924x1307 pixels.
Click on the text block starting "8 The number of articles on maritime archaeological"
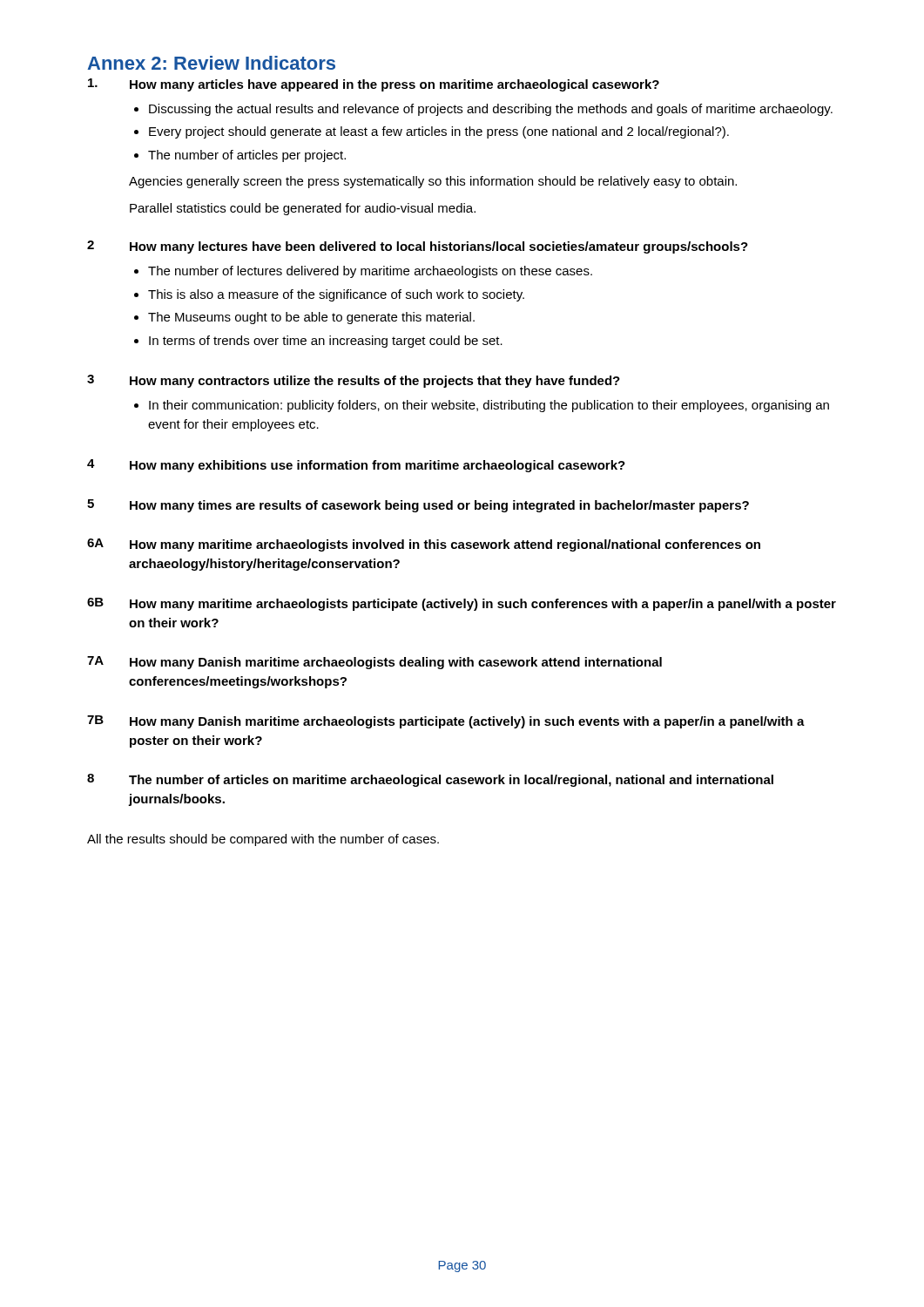tap(462, 792)
